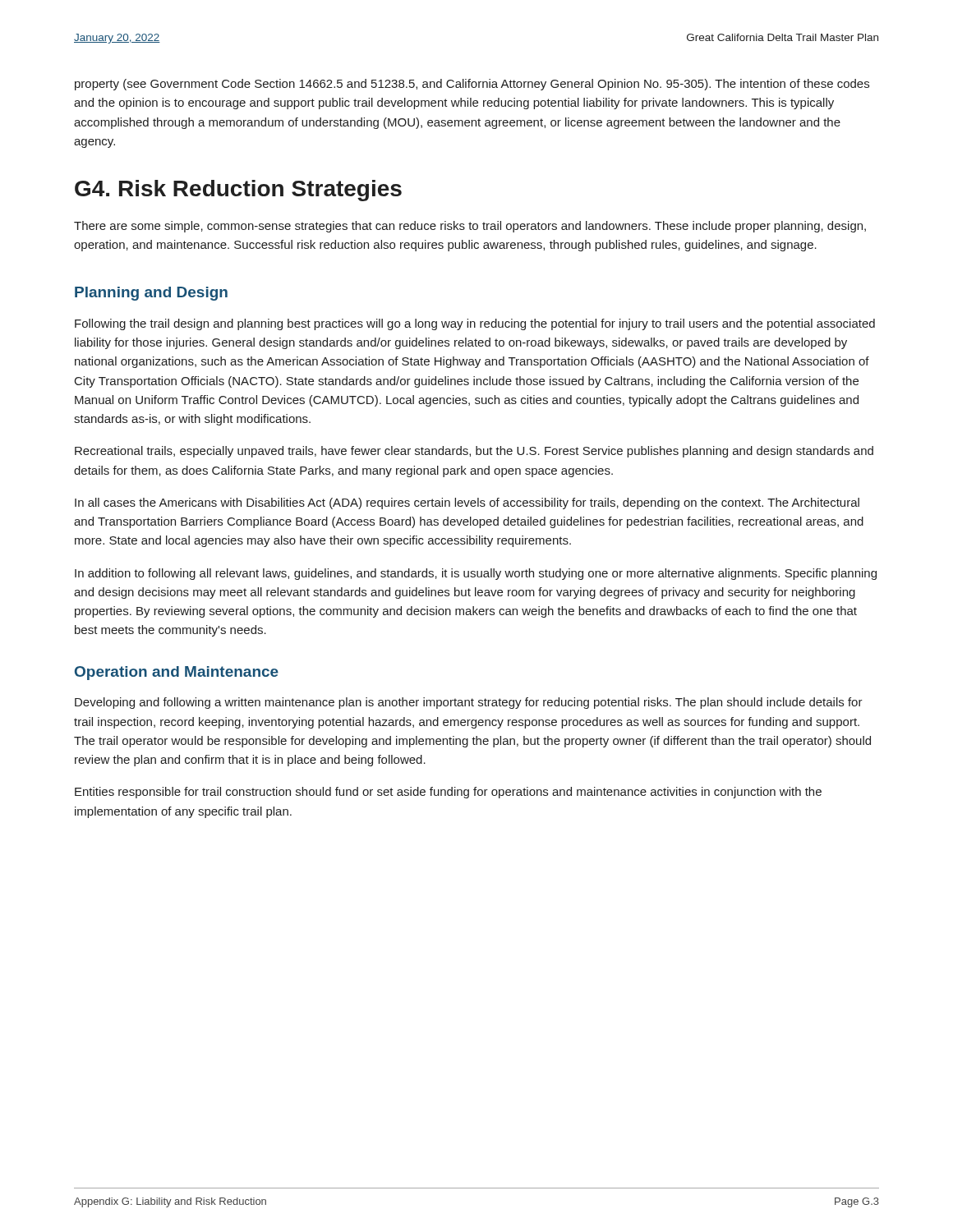Find the title with the text "G4. Risk Reduction Strategies"
Viewport: 953px width, 1232px height.
click(238, 188)
